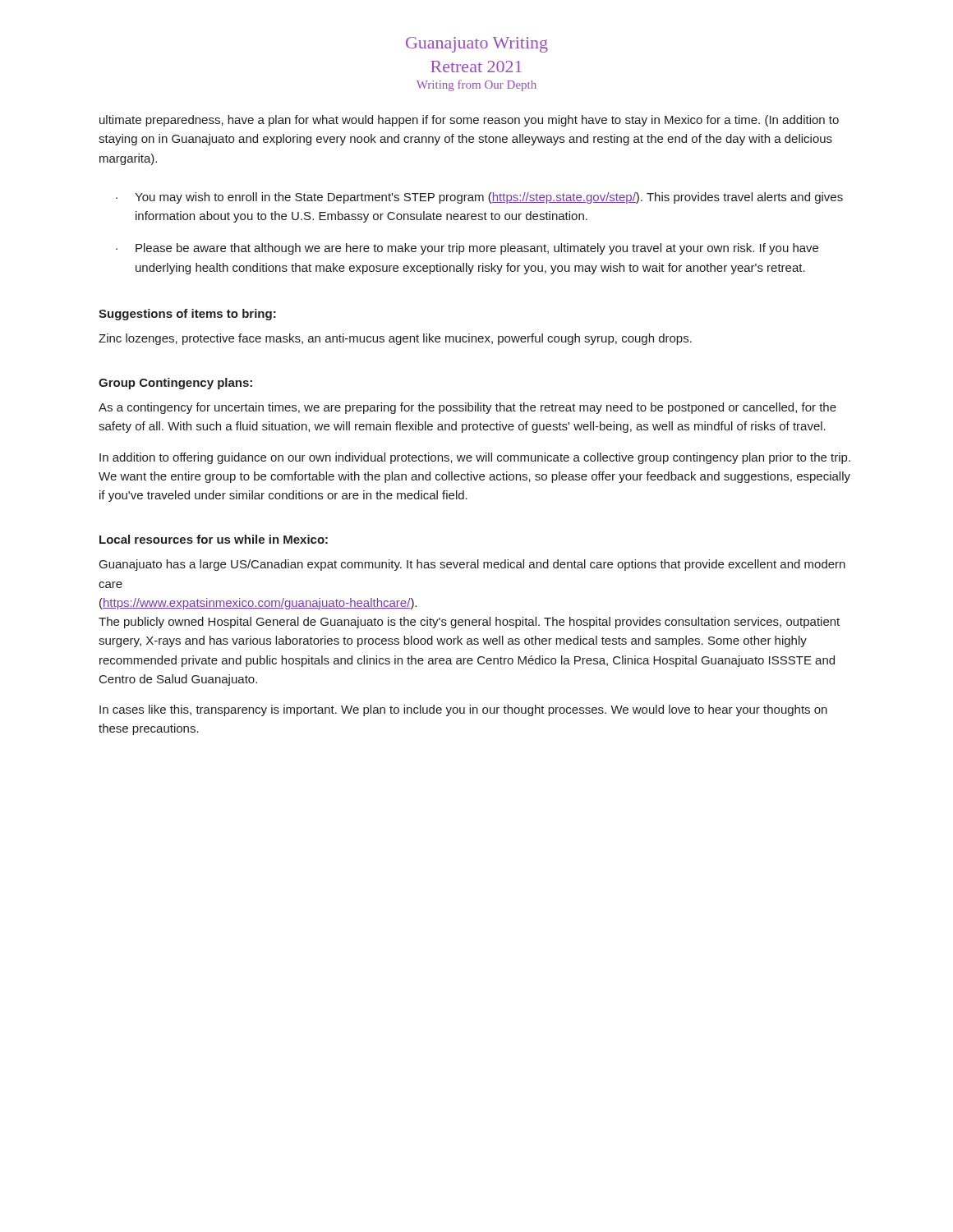Select the list item with the text "· Please be aware that"
This screenshot has width=953, height=1232.
click(485, 258)
